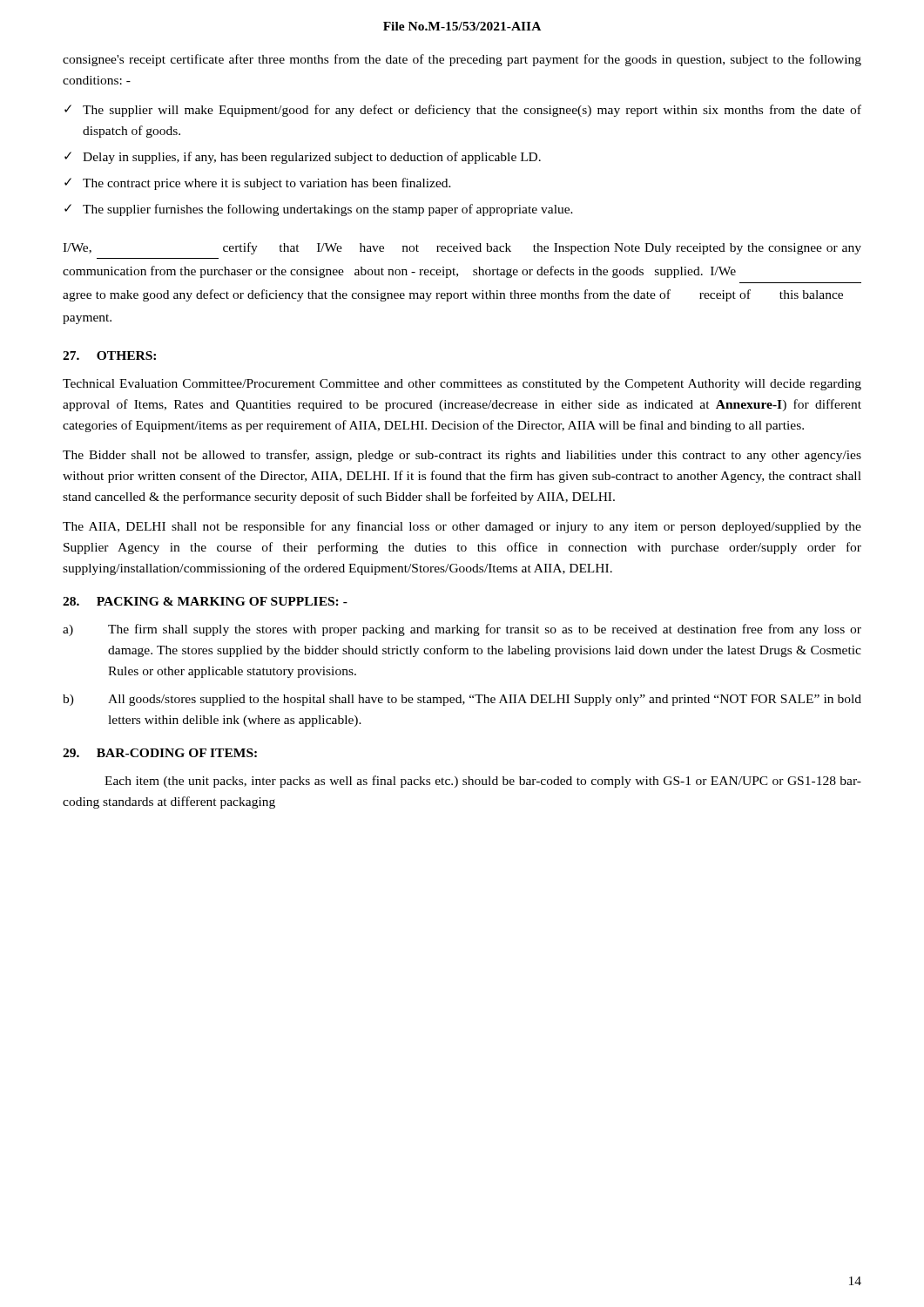Locate the block of text that opens with "The AIIA, DELHI shall not be responsible"

(x=462, y=546)
